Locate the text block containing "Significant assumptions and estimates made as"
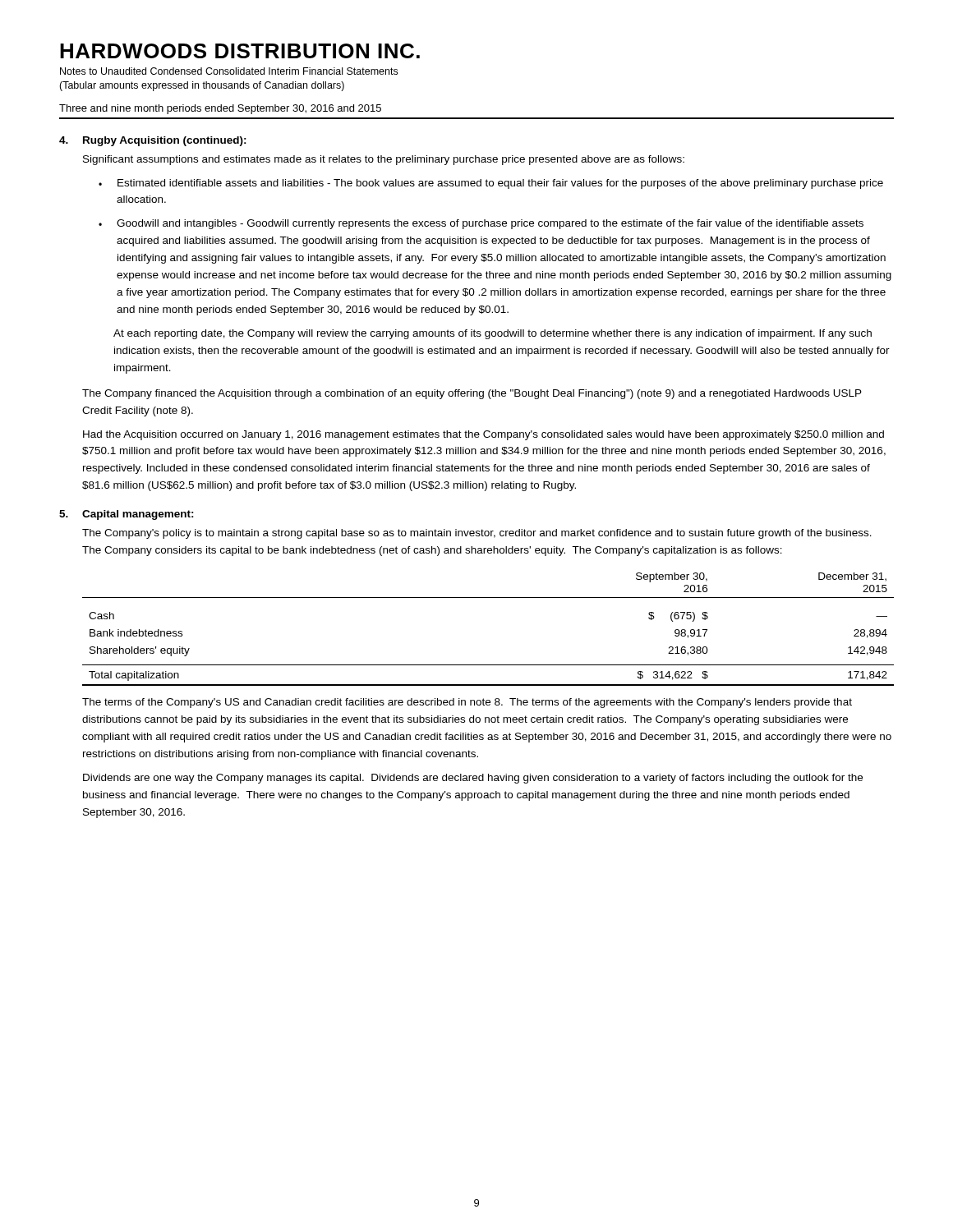This screenshot has width=953, height=1232. click(x=384, y=159)
